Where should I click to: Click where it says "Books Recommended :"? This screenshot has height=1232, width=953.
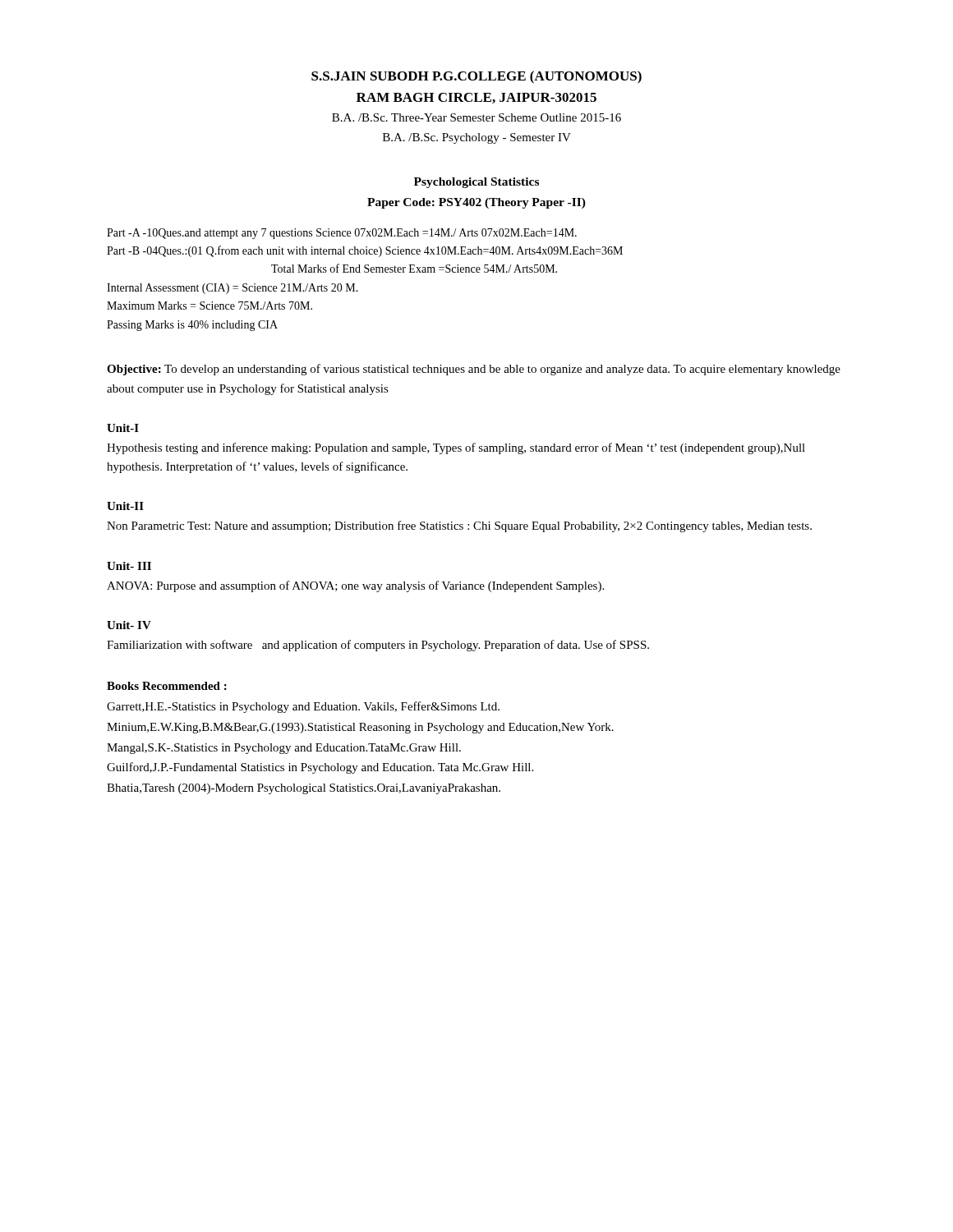167,686
